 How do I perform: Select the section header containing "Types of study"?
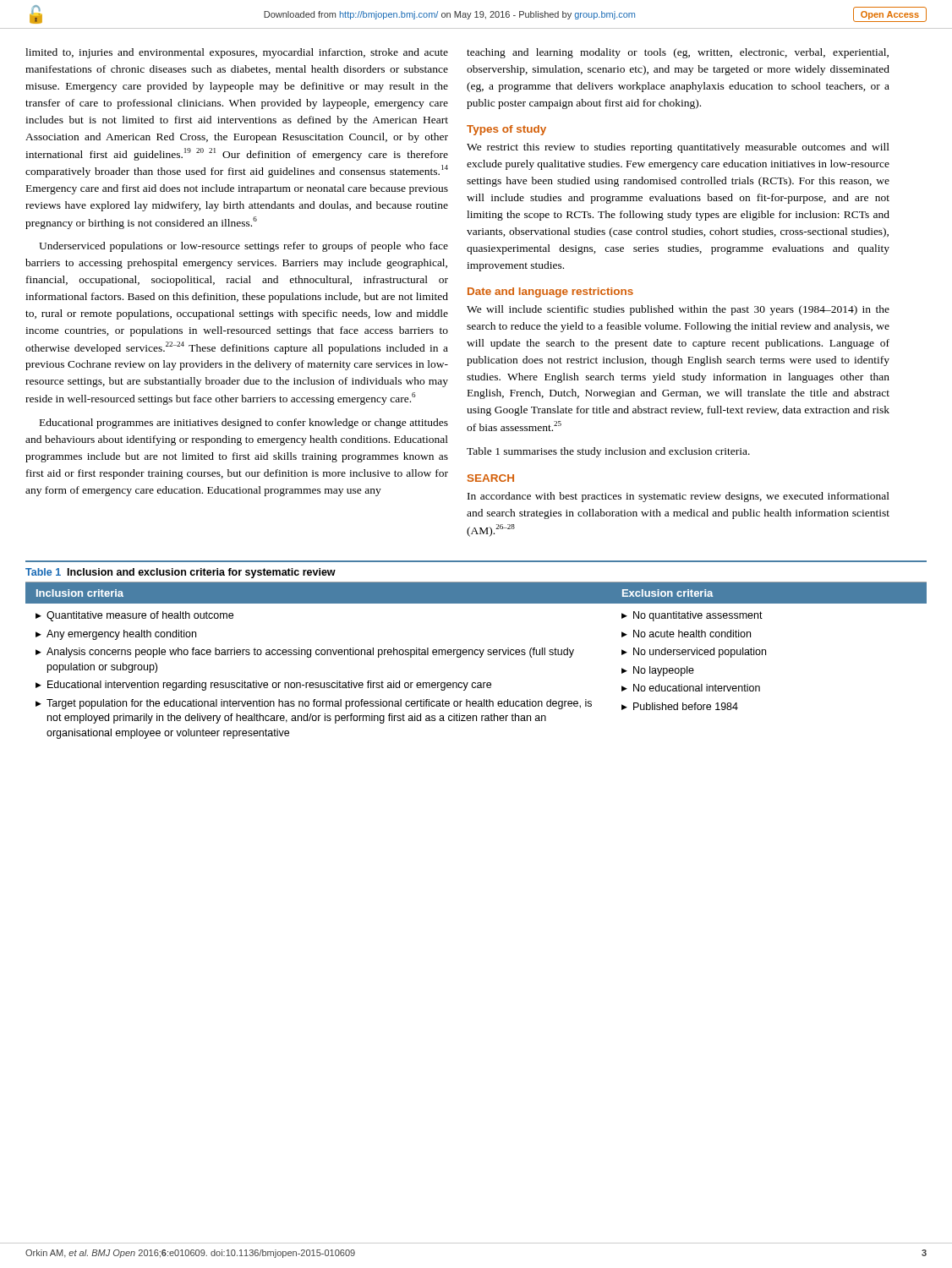(507, 129)
